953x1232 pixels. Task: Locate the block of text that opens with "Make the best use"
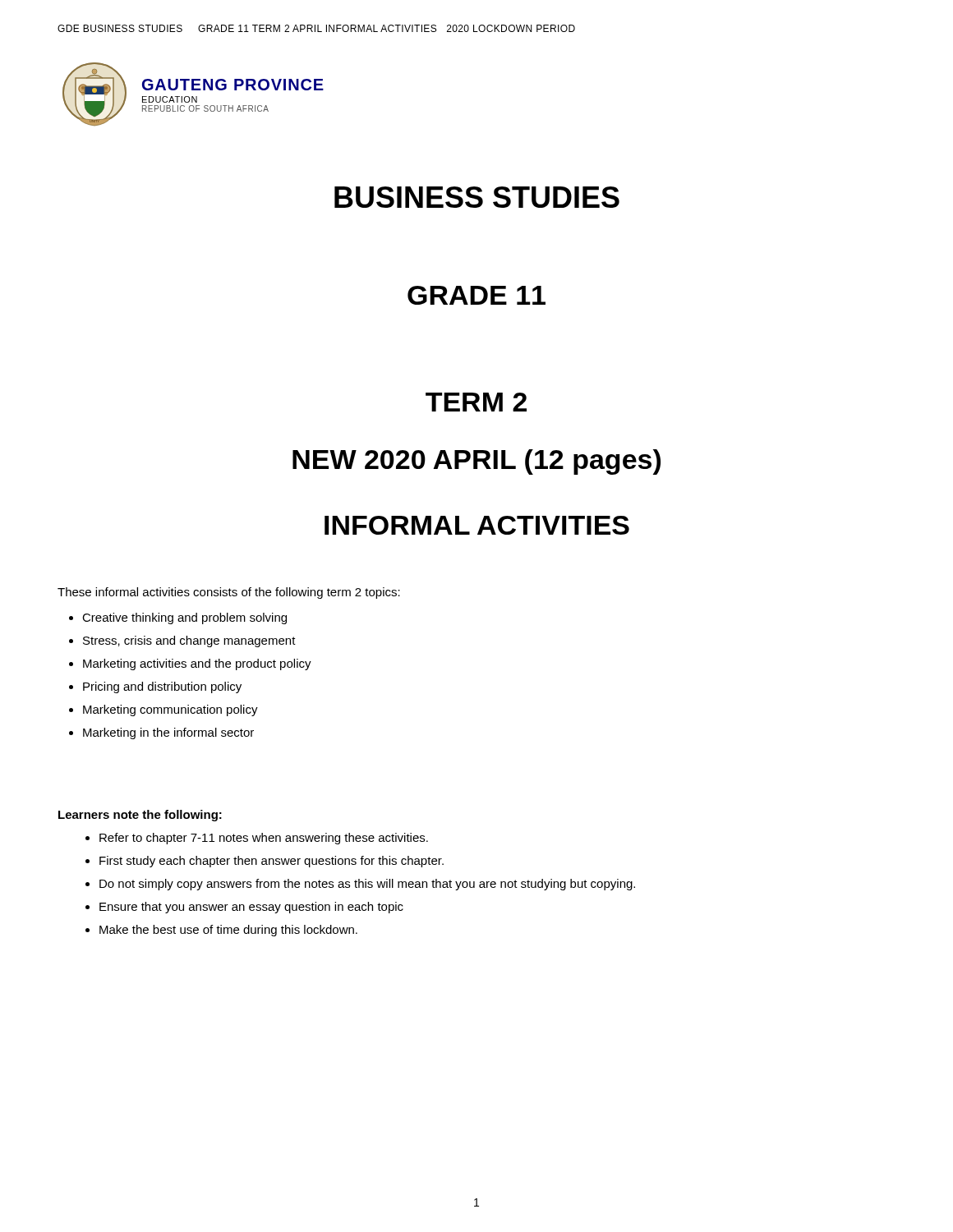[228, 929]
